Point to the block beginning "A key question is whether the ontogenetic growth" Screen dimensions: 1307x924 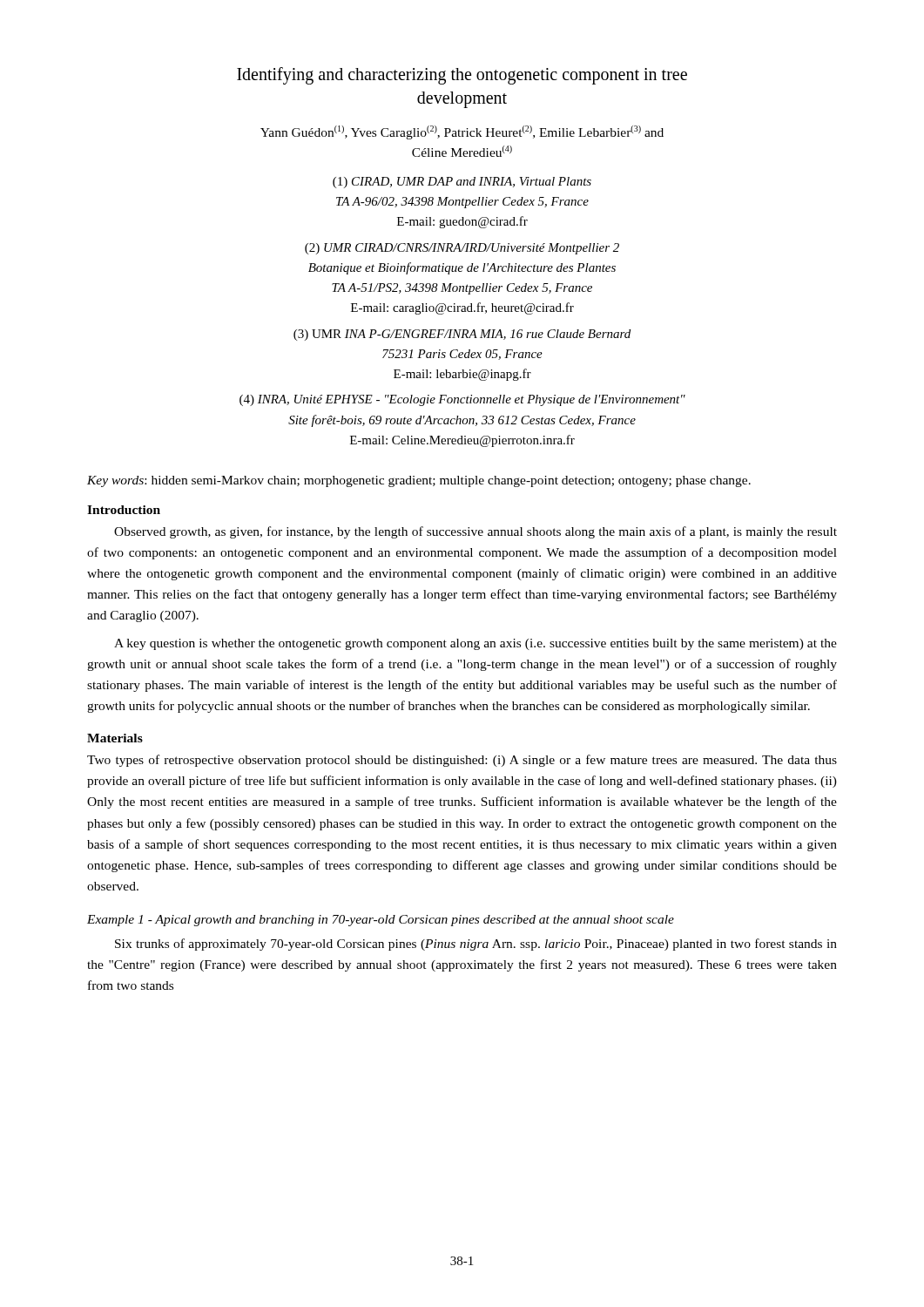462,674
